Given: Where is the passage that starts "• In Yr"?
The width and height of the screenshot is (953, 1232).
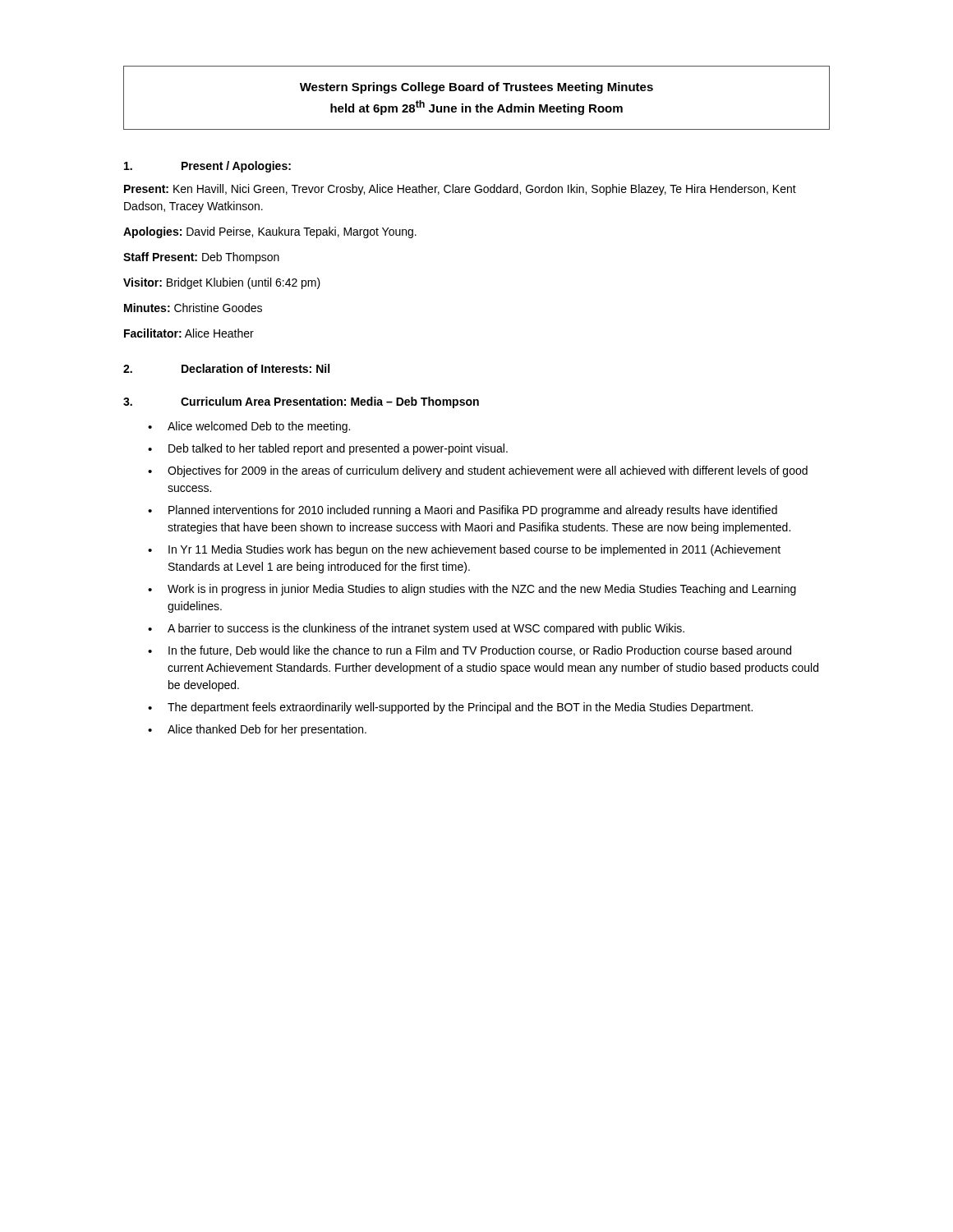Looking at the screenshot, I should (x=489, y=558).
